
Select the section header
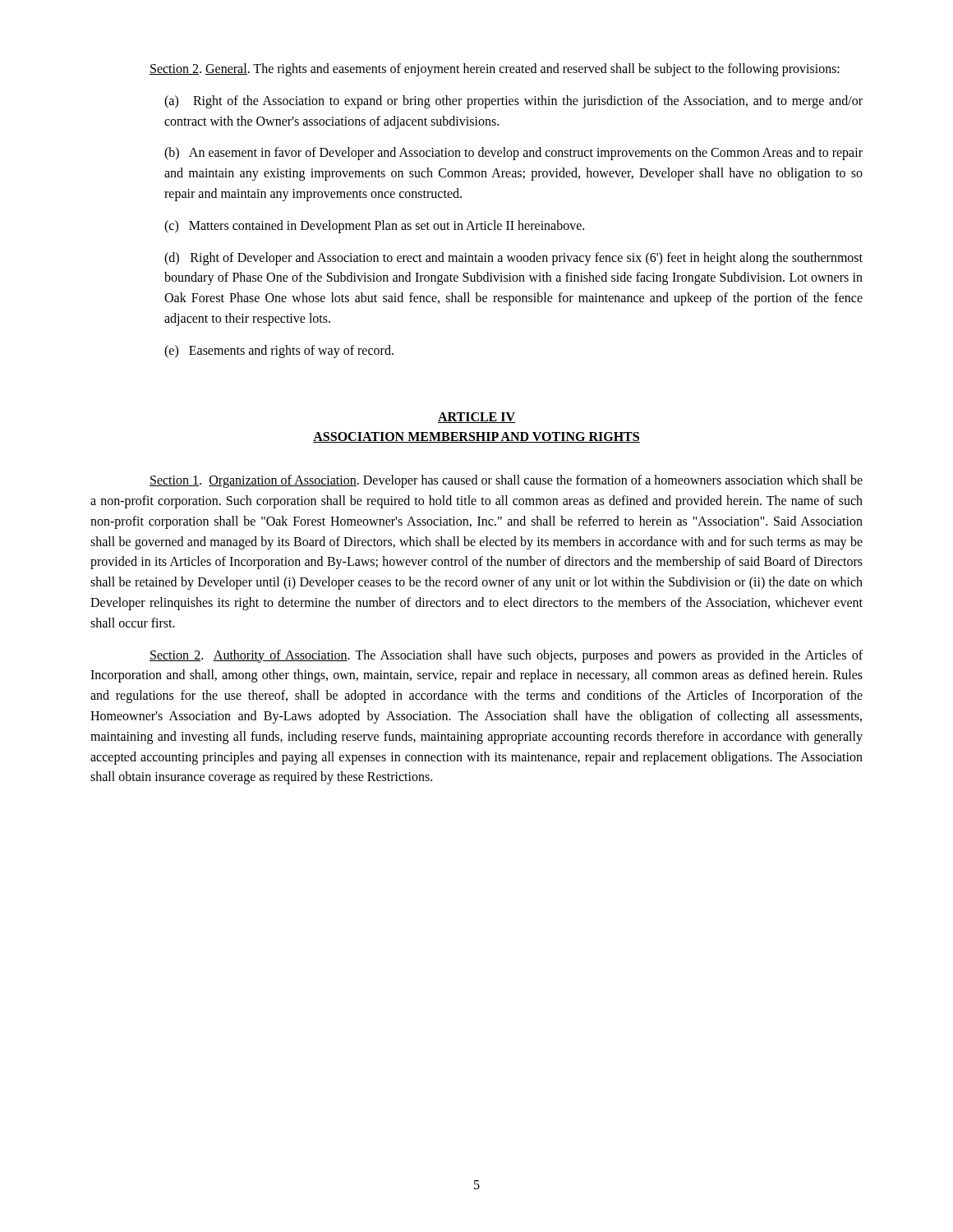pos(476,427)
